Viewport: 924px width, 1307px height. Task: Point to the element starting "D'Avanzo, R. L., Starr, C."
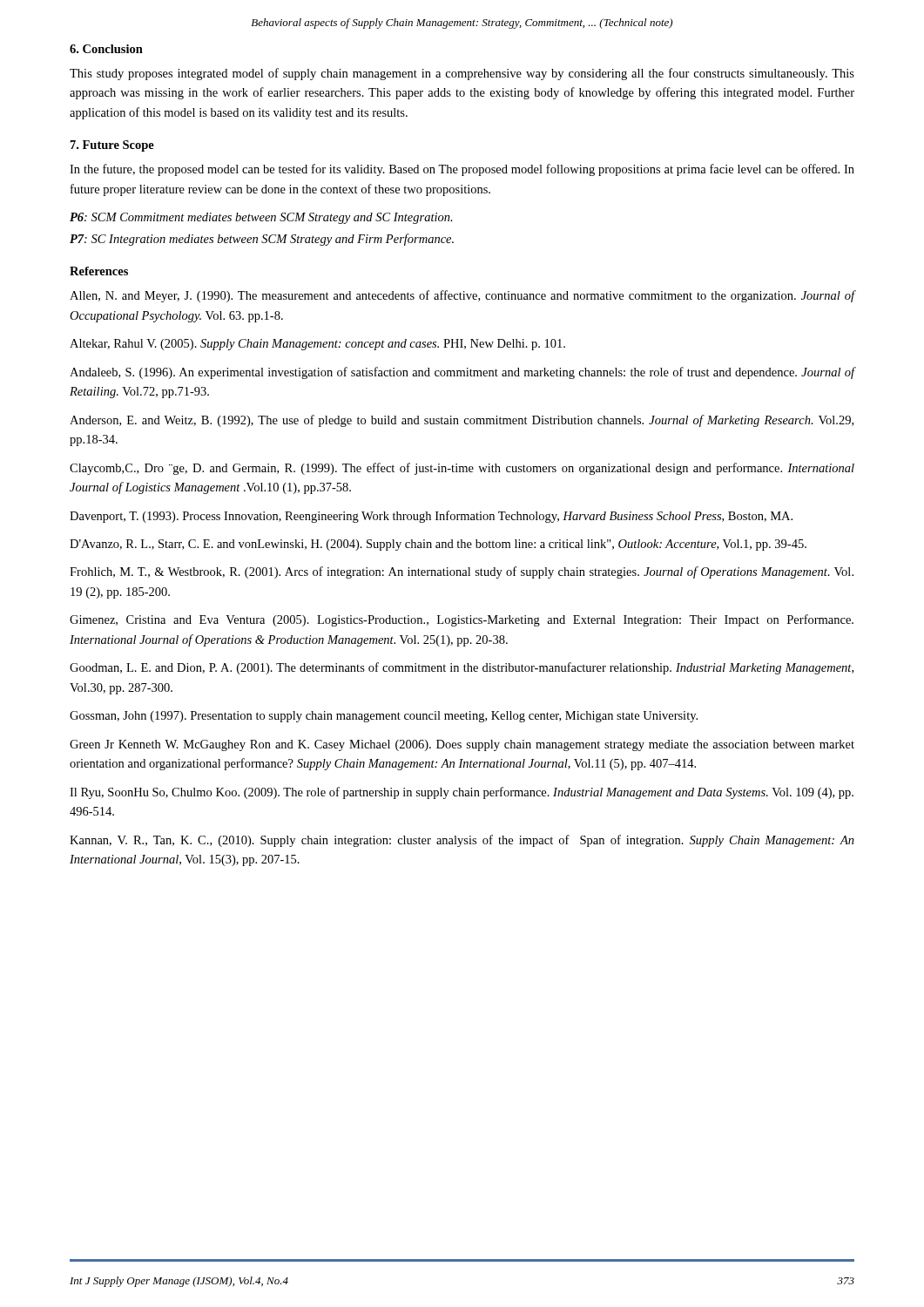pos(438,544)
